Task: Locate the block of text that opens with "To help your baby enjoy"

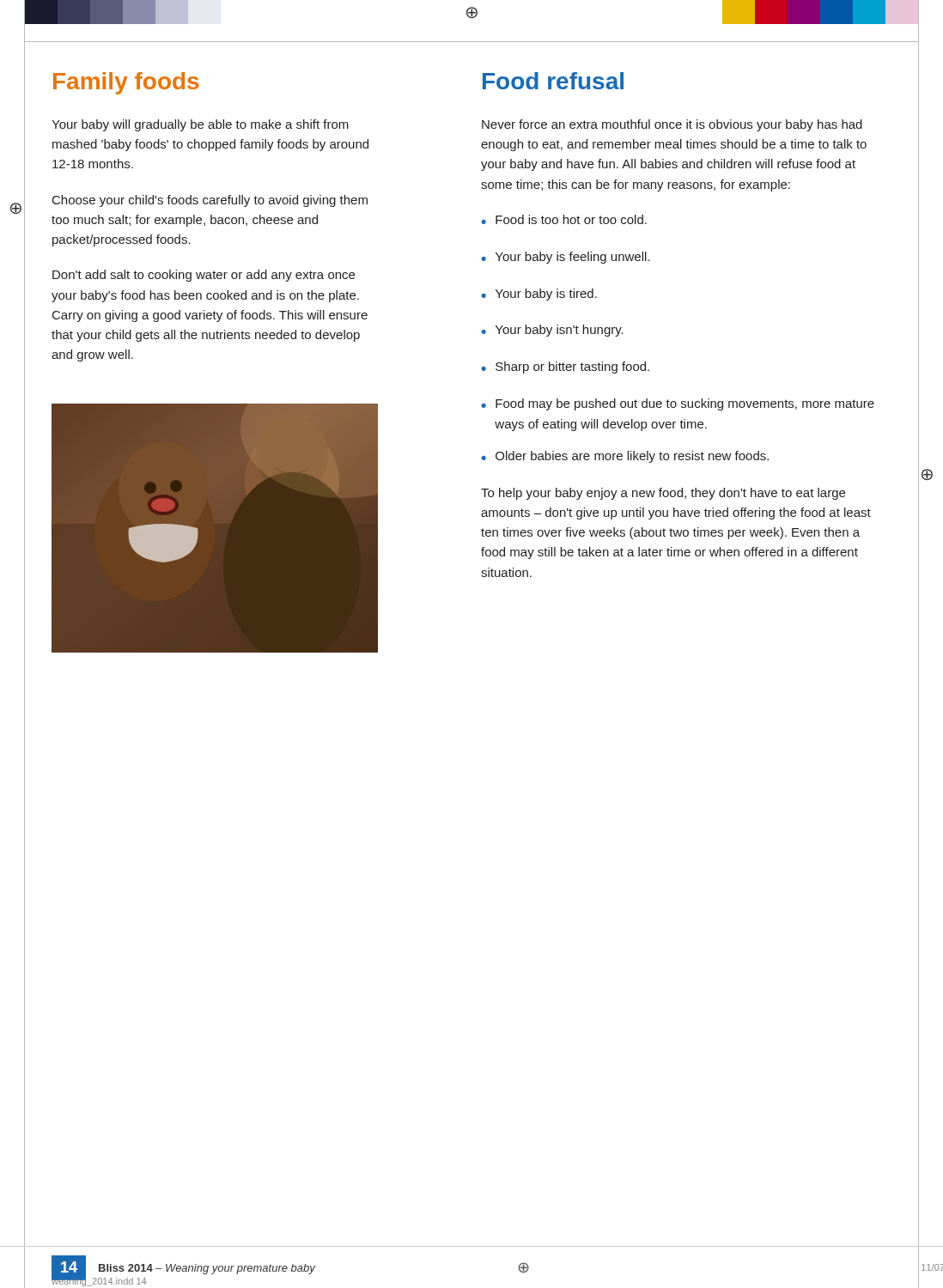Action: click(683, 532)
